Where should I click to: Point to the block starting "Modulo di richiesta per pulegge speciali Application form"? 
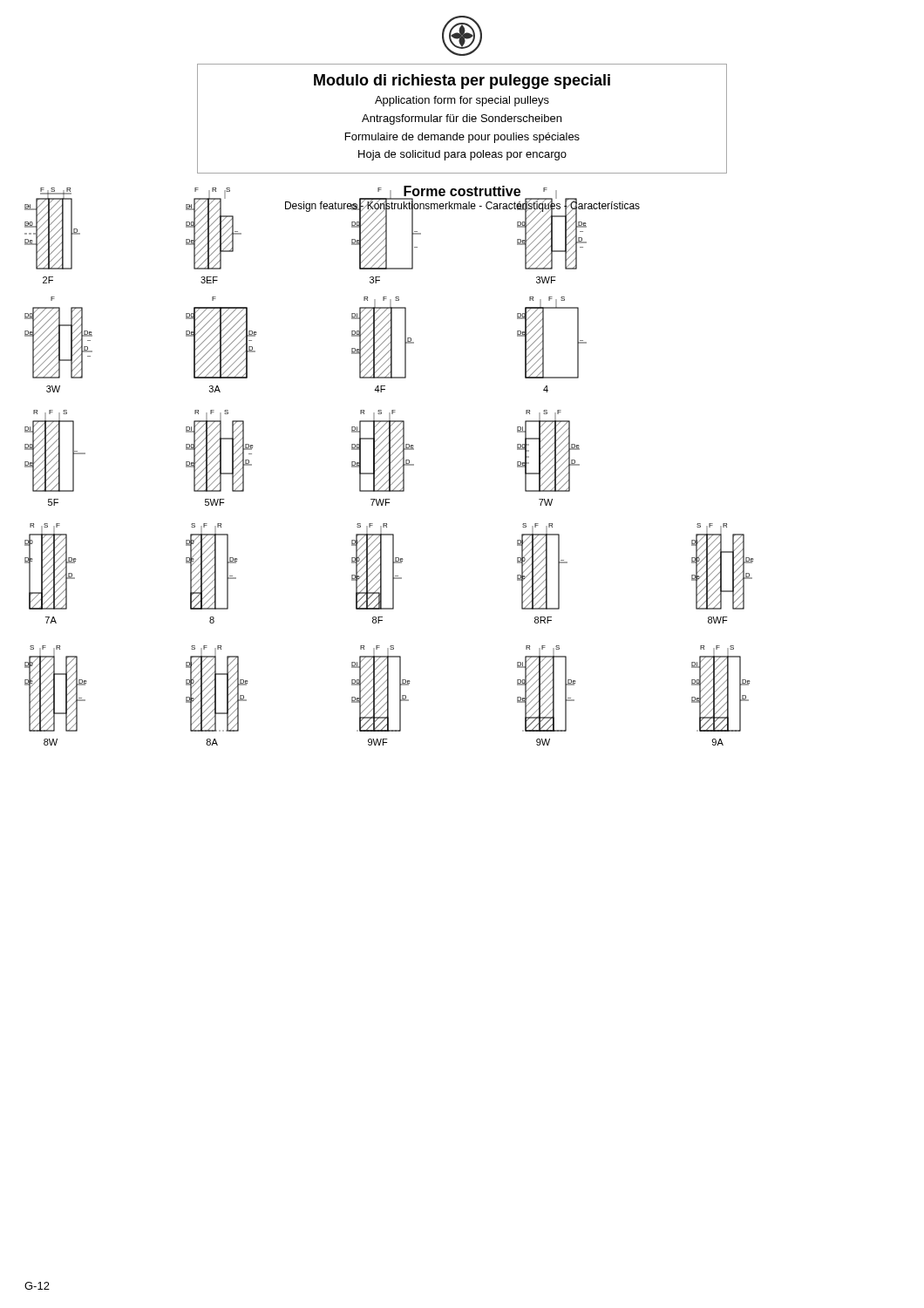click(x=462, y=118)
